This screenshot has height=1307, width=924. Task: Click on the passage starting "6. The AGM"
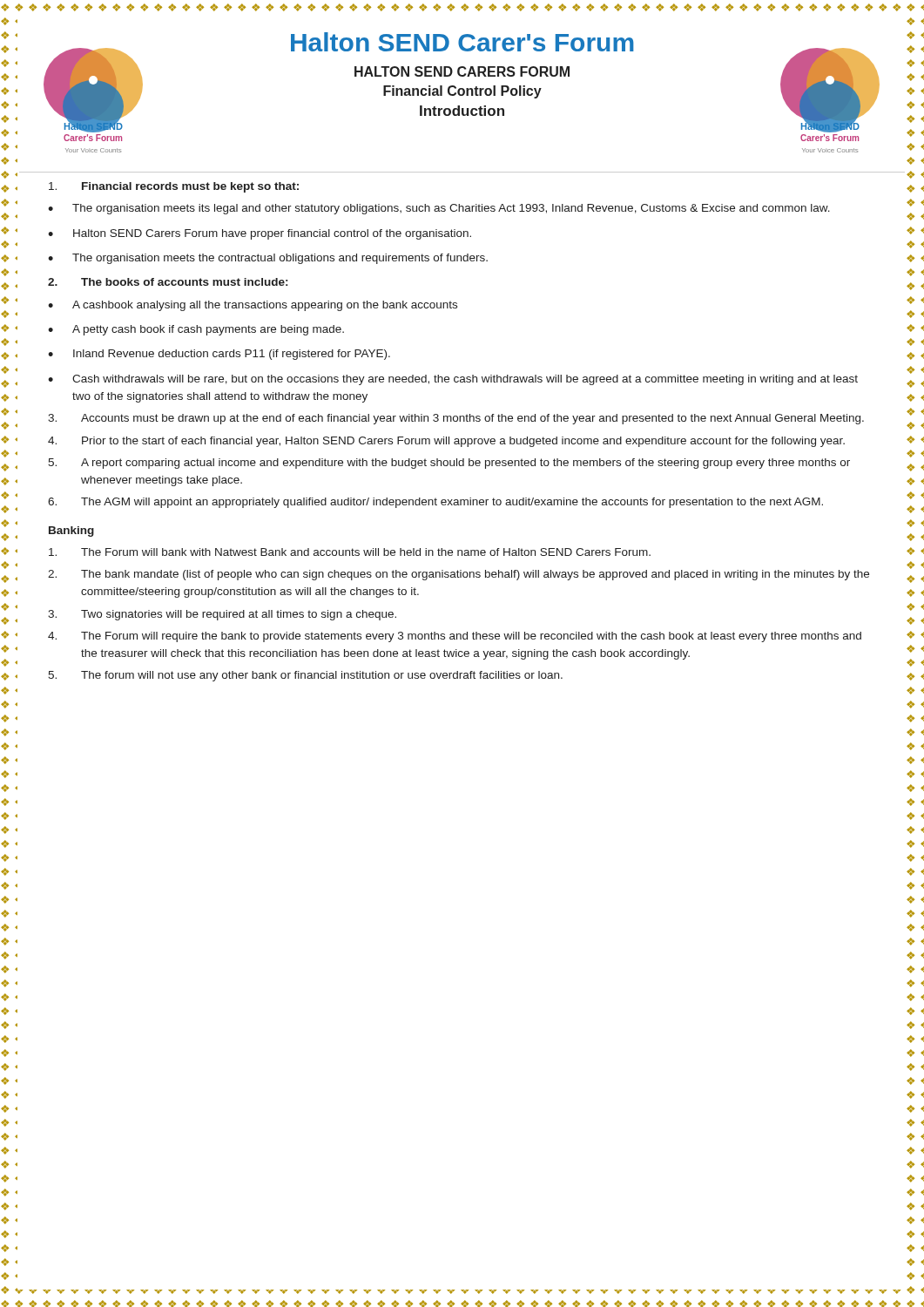point(462,502)
